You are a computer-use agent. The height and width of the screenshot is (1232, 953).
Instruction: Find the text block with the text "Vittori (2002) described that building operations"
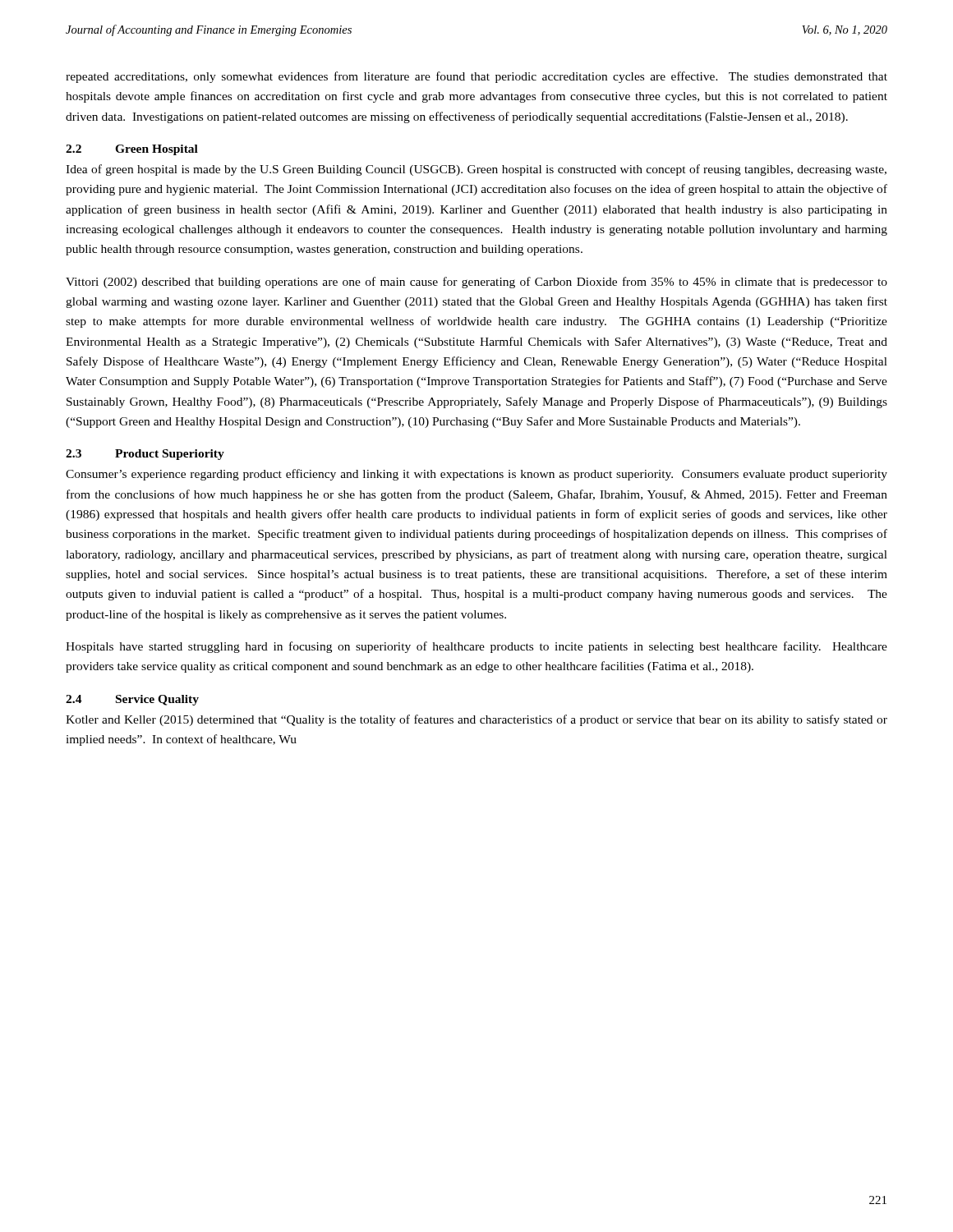click(476, 351)
